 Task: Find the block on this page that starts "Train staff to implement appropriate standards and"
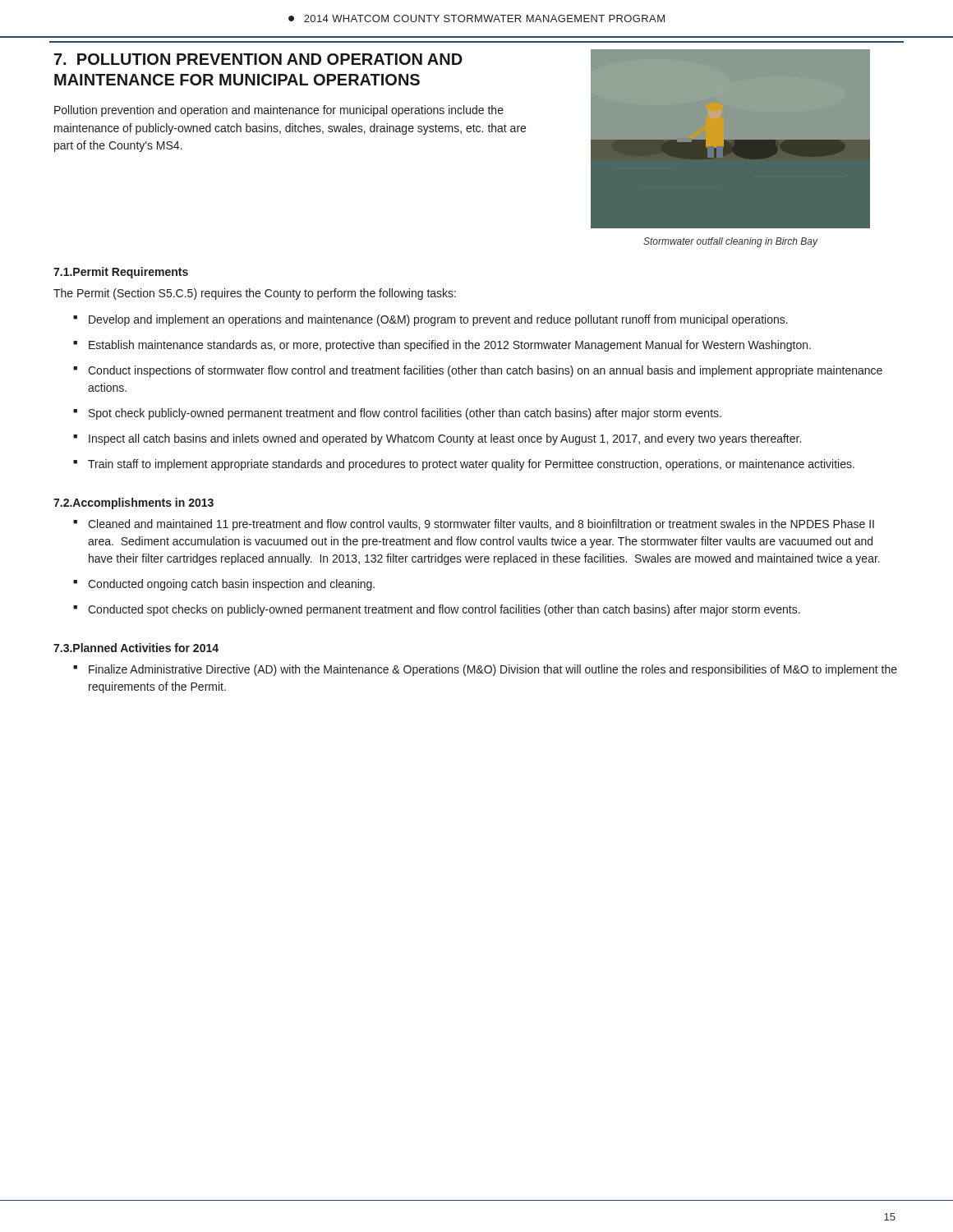[x=471, y=464]
